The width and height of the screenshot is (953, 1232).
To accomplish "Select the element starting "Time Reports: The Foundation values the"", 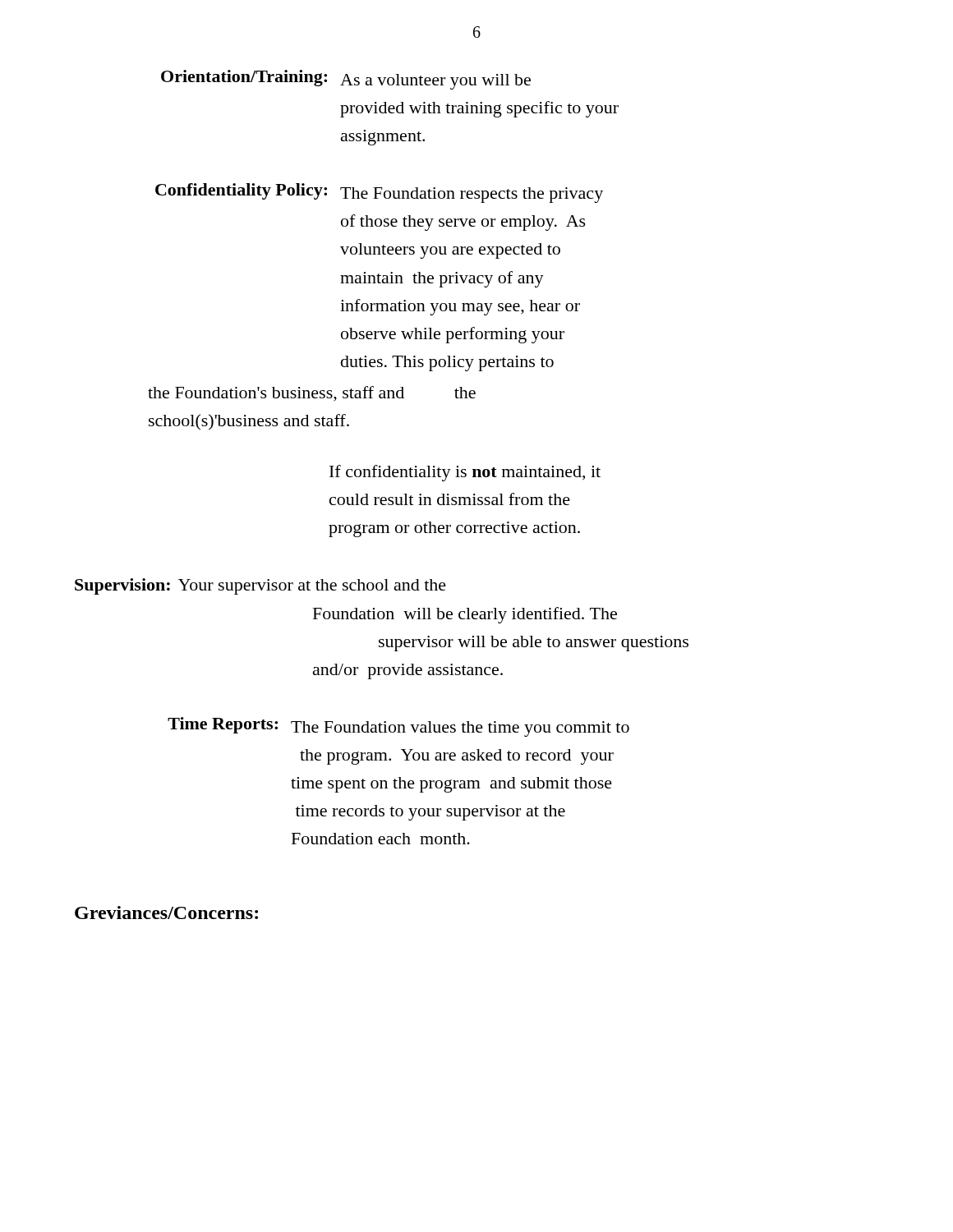I will (481, 783).
